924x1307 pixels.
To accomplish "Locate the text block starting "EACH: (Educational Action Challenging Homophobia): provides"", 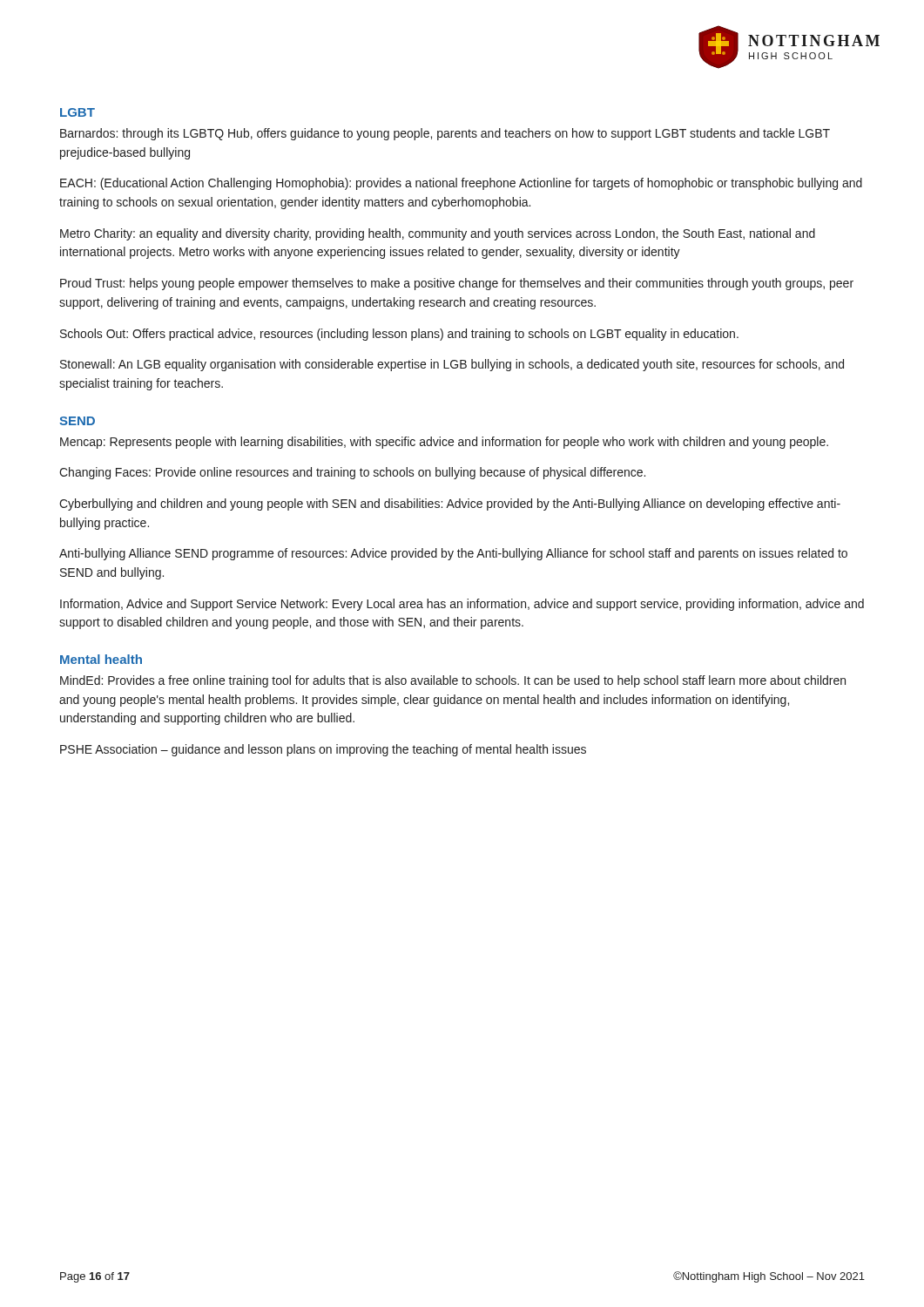I will point(461,193).
